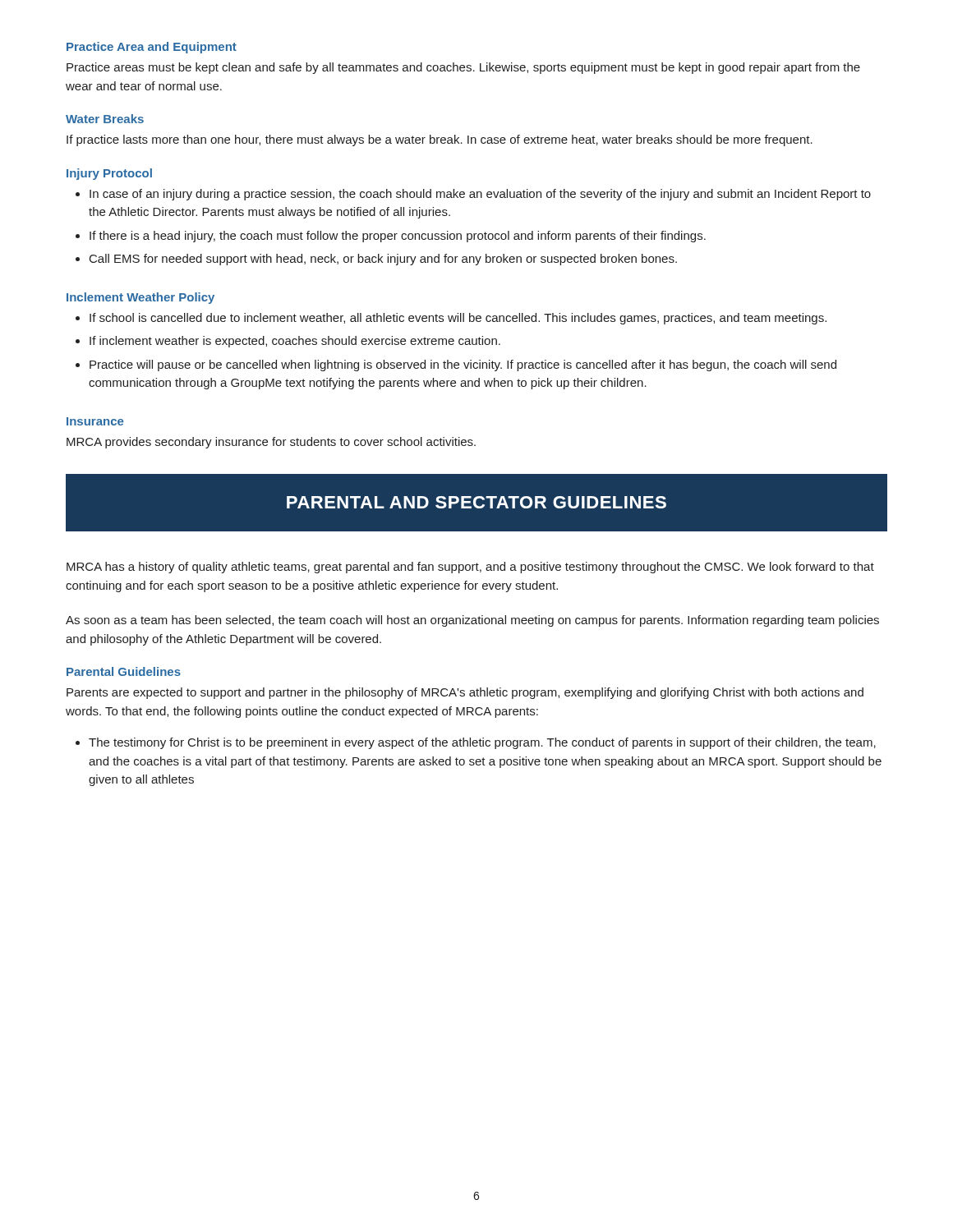This screenshot has height=1232, width=953.
Task: Locate the block starting "If there is a head injury, the coach"
Action: pyautogui.click(x=398, y=235)
